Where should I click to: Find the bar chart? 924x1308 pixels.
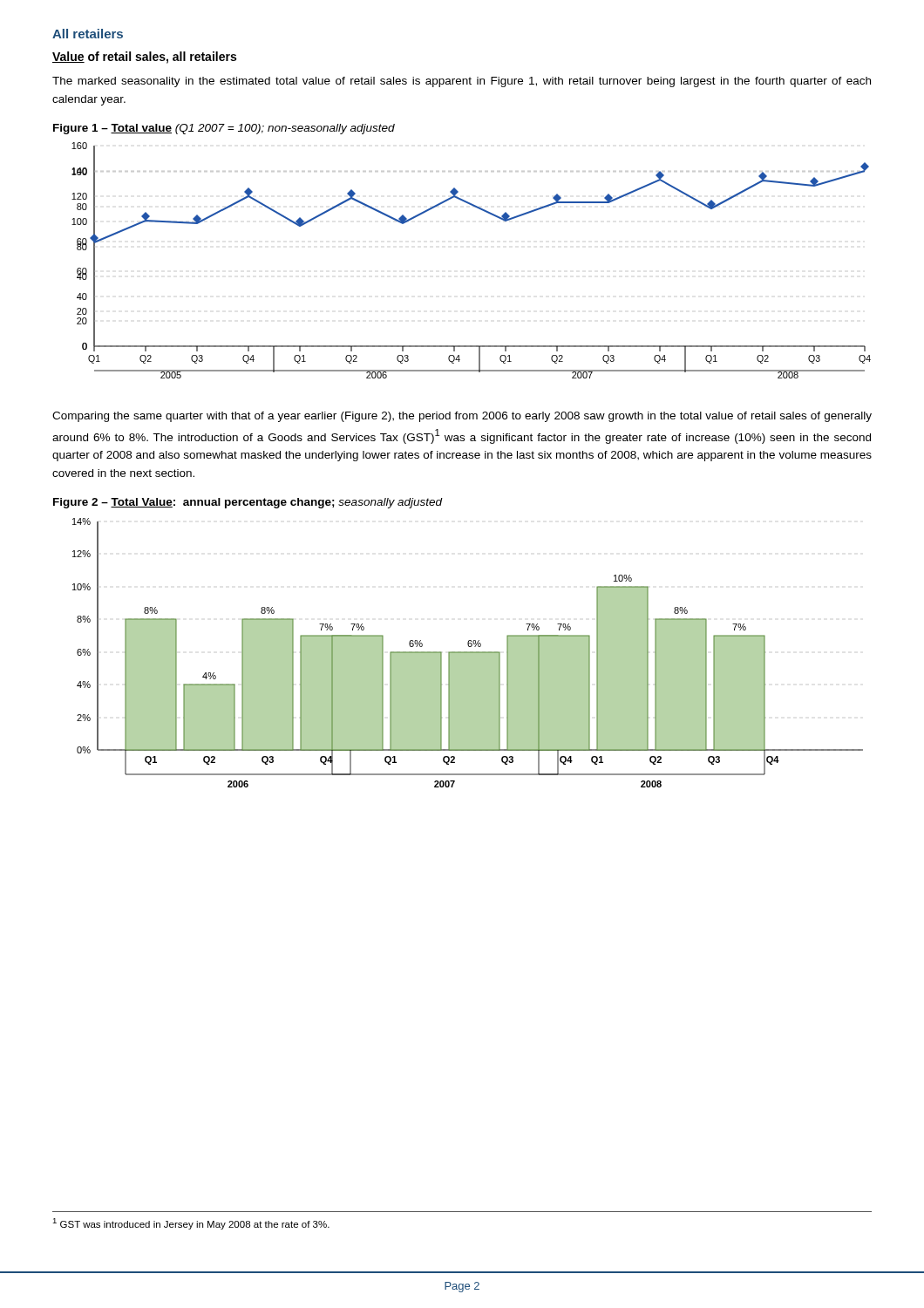pos(462,657)
